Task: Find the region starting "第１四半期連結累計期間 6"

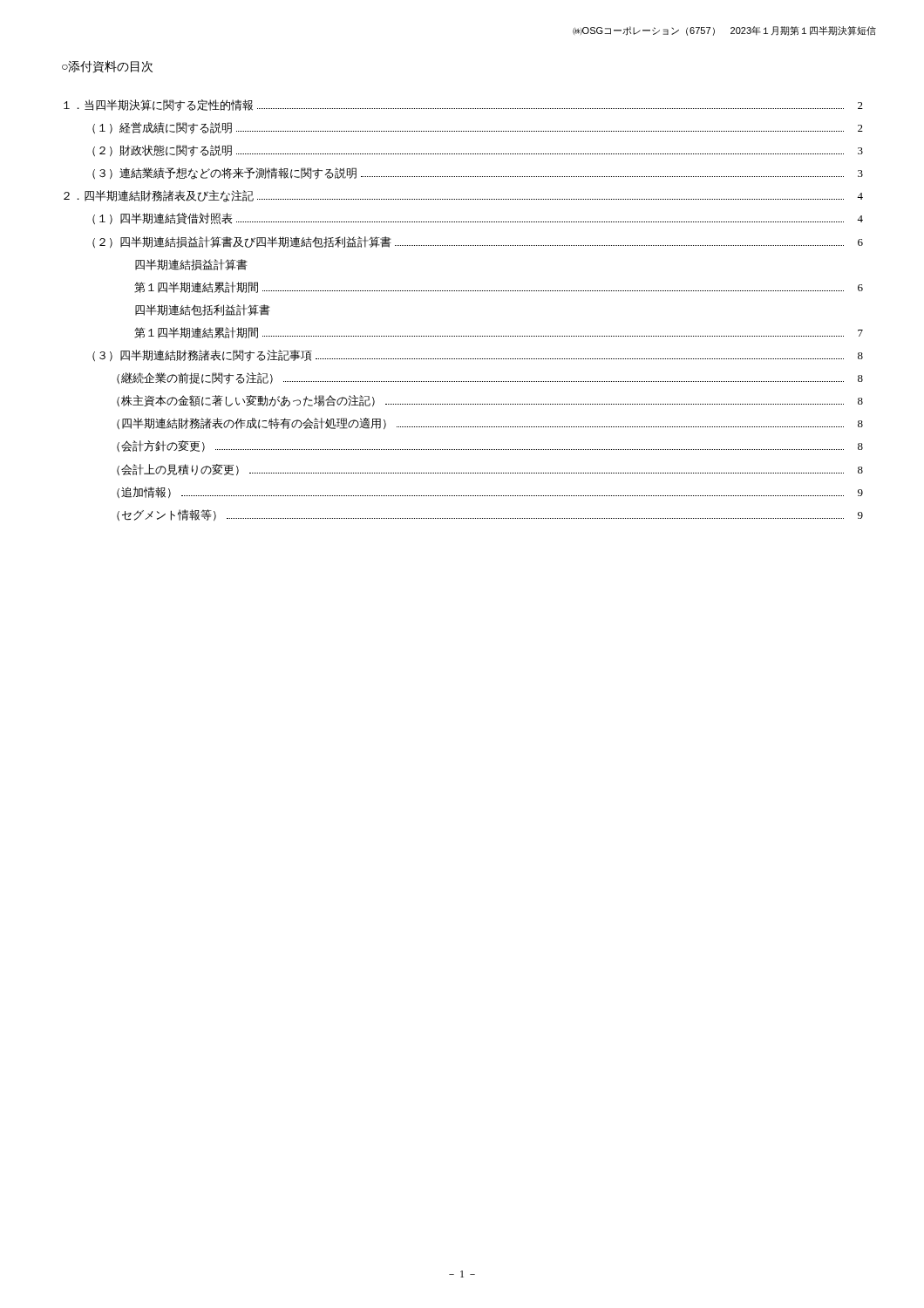Action: coord(499,288)
